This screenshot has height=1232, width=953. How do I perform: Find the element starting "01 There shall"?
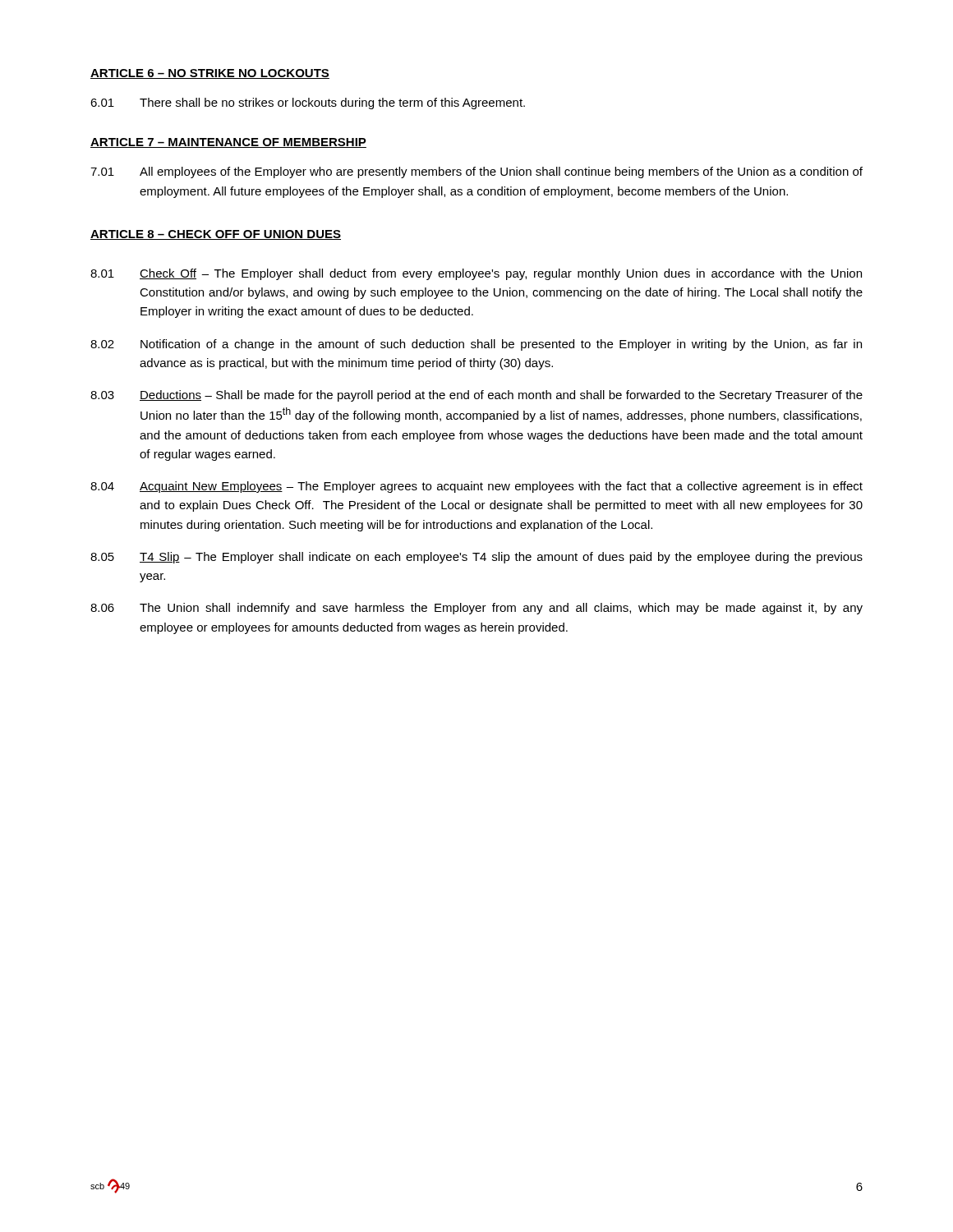coord(476,102)
